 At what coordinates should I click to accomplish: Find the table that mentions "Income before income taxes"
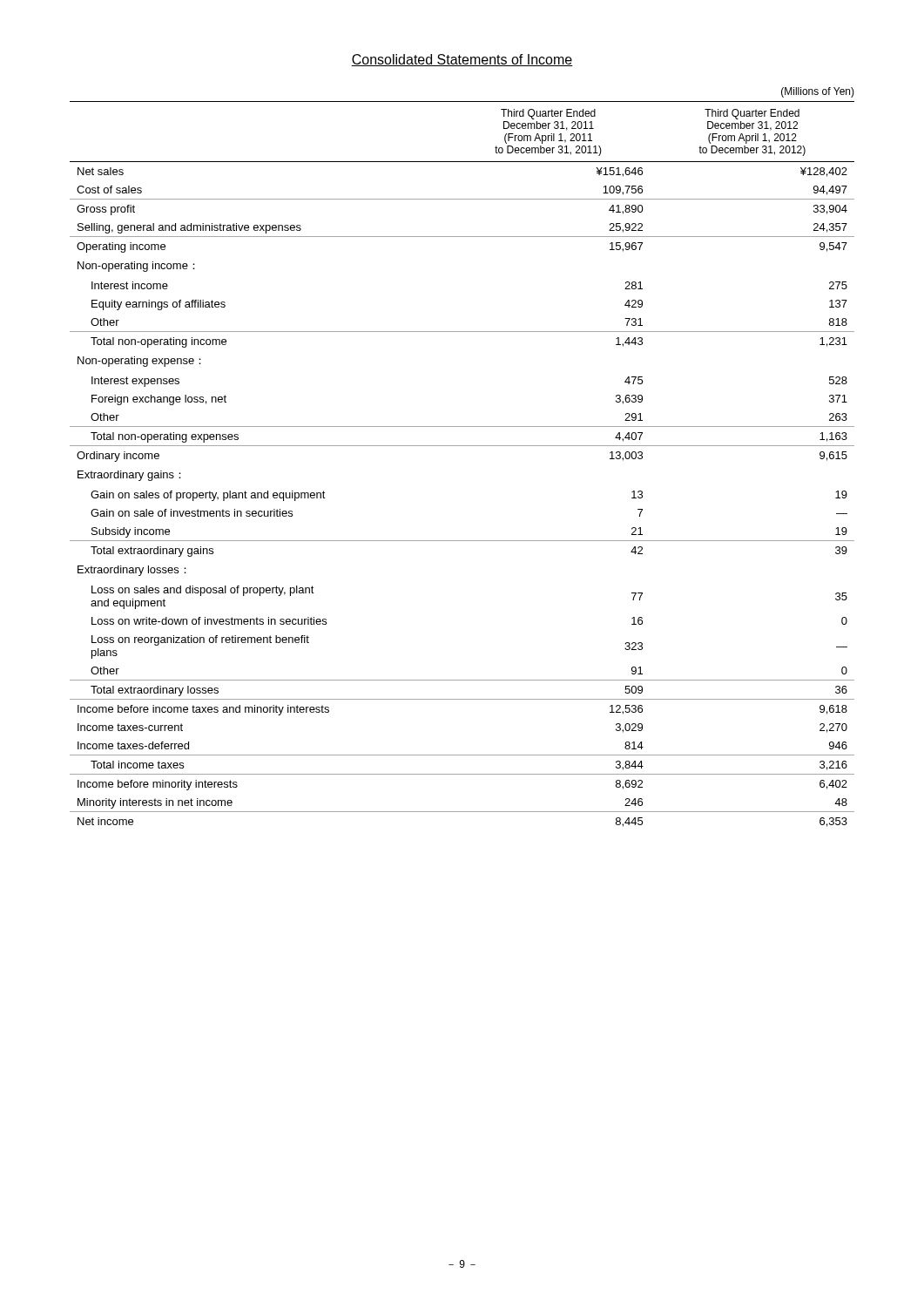[462, 466]
